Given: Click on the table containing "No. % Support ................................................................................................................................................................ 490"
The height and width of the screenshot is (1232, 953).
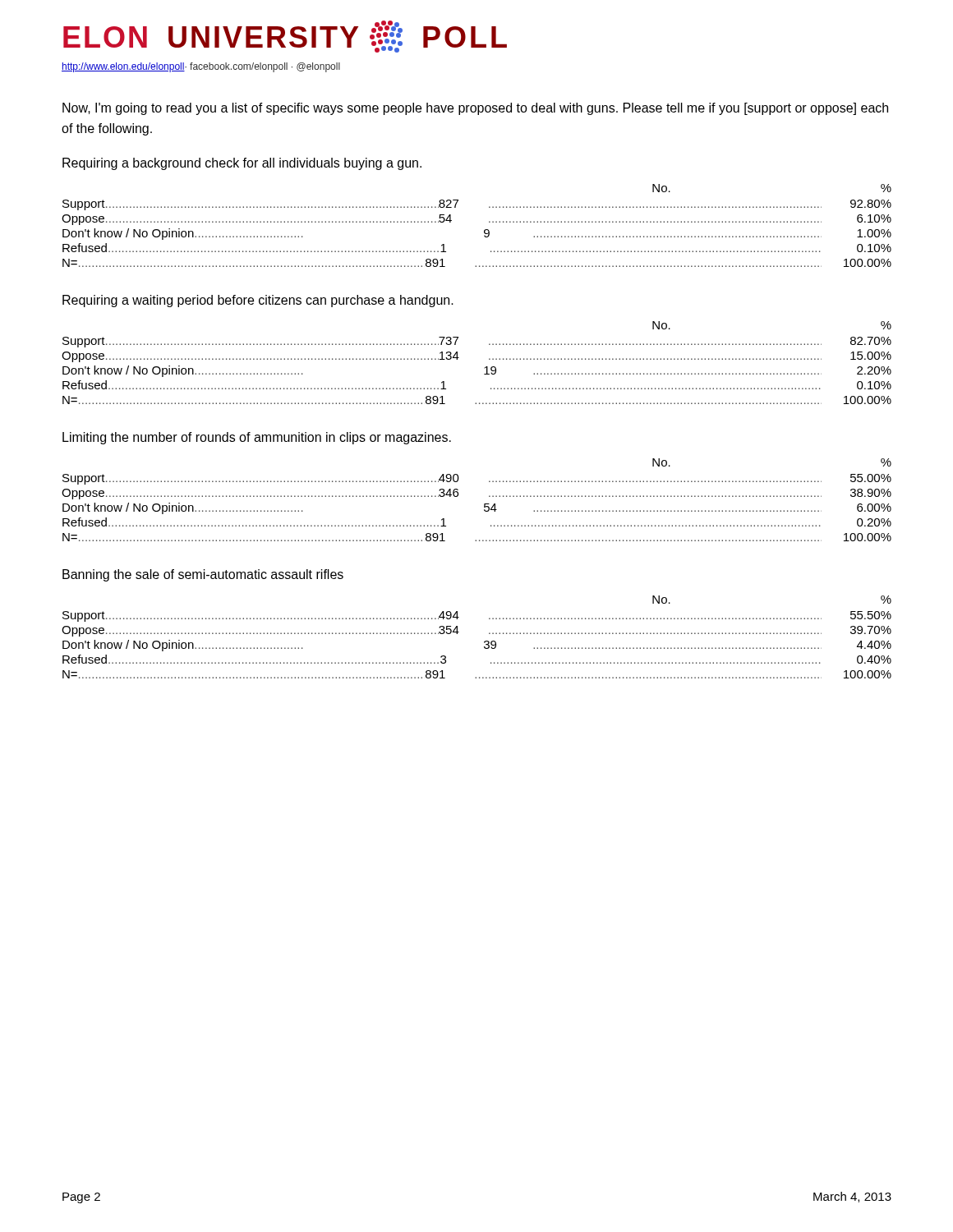Looking at the screenshot, I should pos(476,499).
